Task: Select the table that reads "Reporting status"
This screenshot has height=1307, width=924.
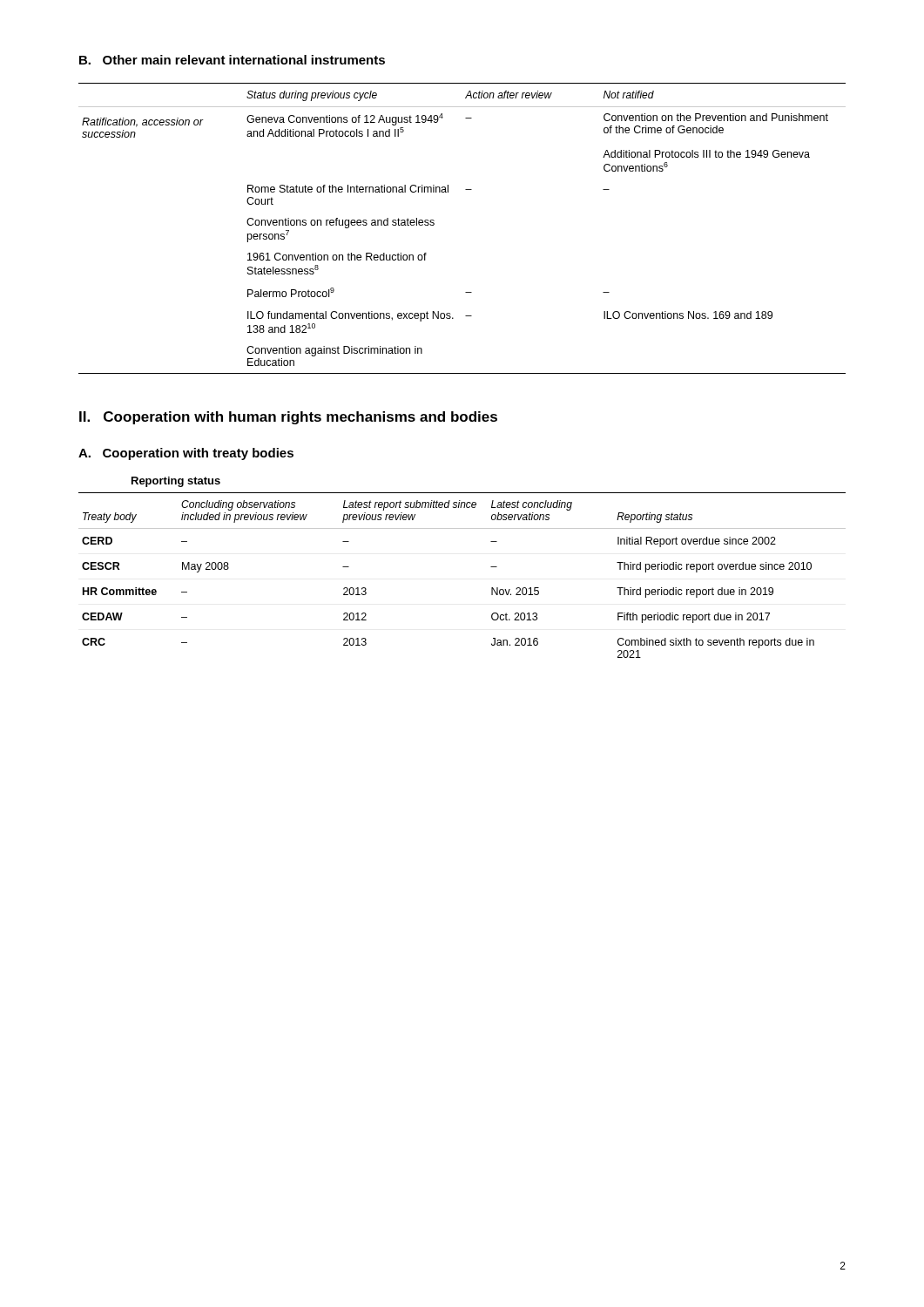Action: click(x=462, y=579)
